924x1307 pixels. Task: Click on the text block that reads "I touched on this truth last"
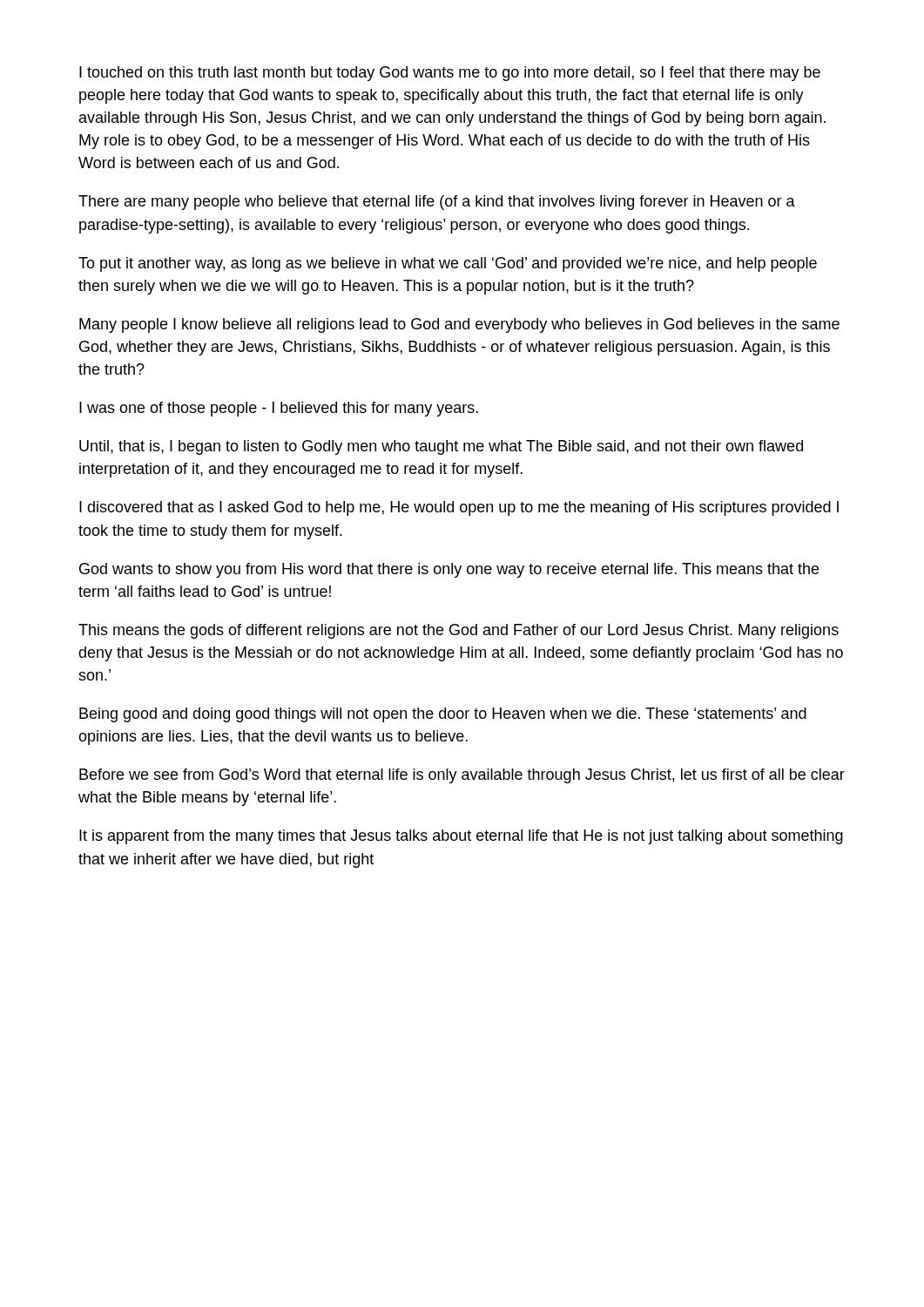click(x=453, y=118)
